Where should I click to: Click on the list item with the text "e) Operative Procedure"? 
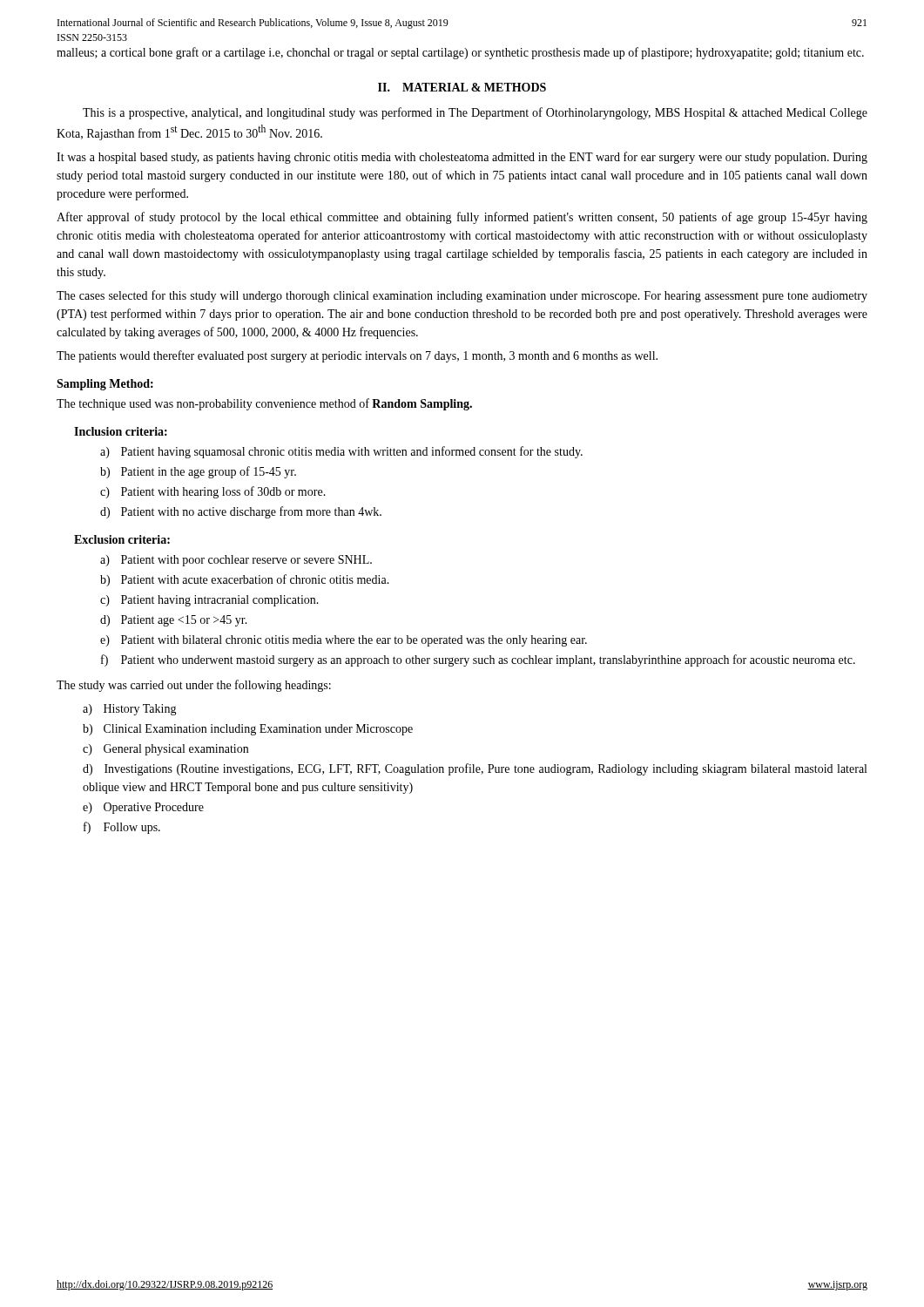coord(143,807)
